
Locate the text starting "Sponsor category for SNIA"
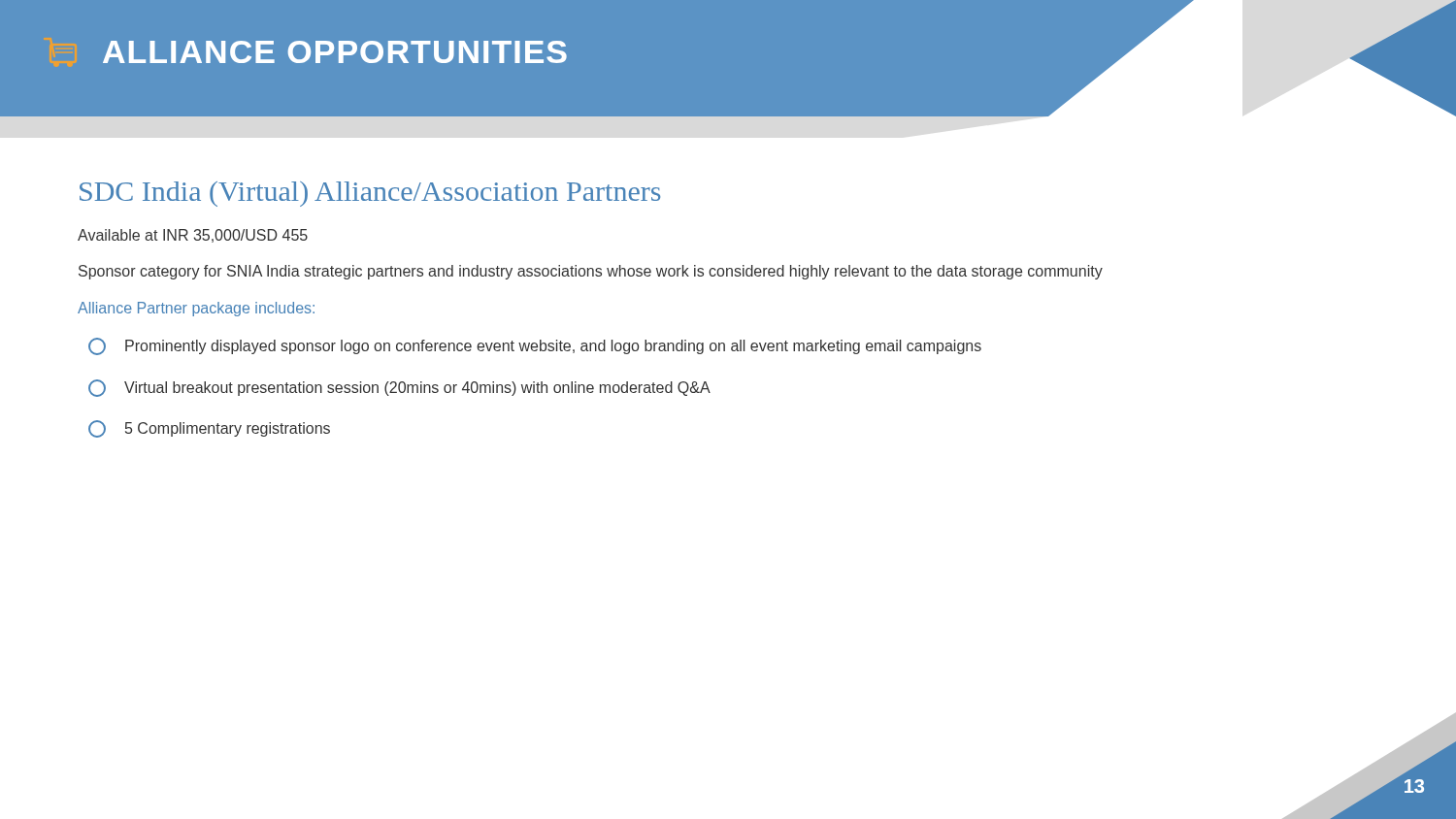(590, 271)
